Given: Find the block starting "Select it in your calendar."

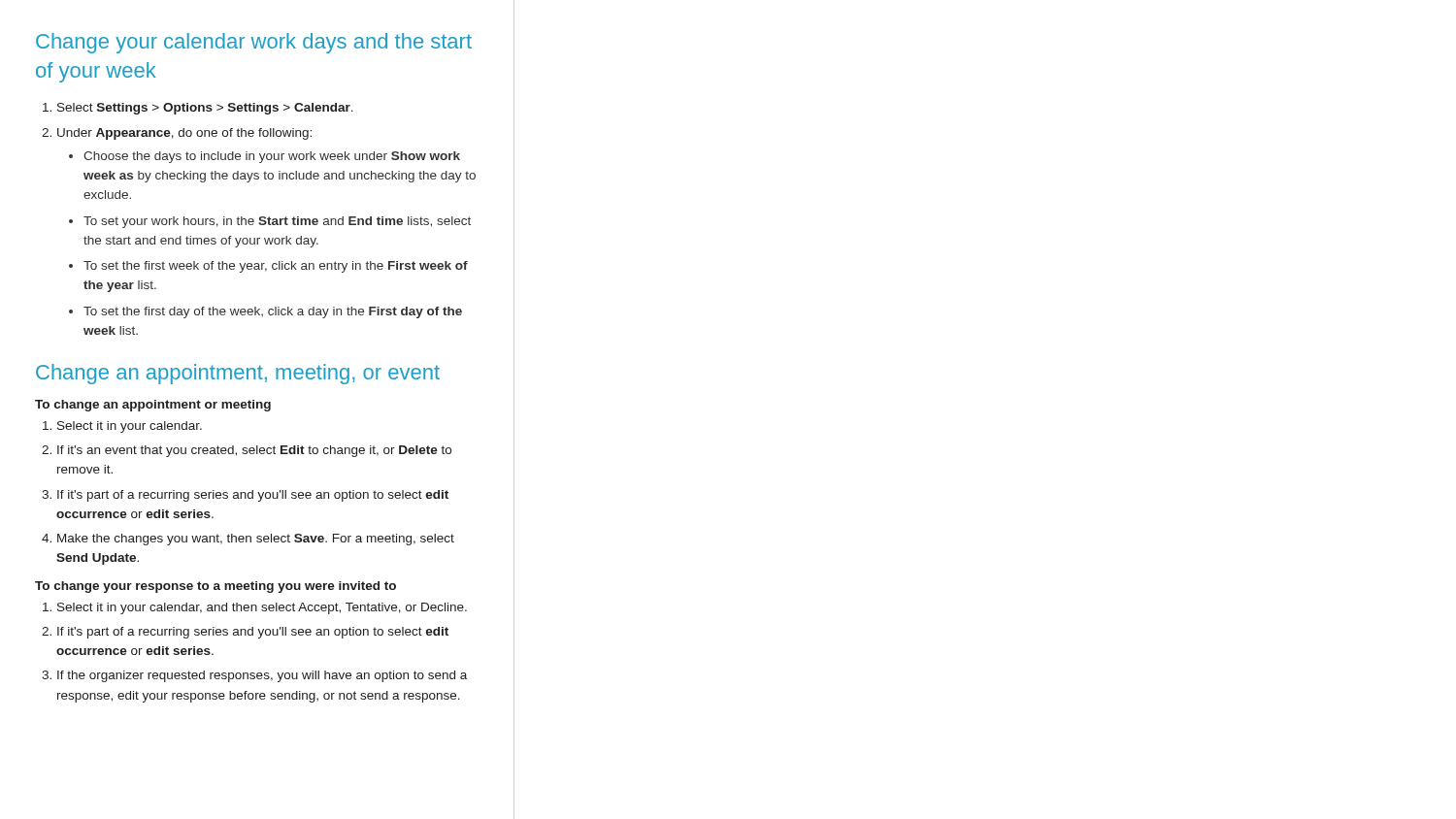Looking at the screenshot, I should tap(130, 427).
